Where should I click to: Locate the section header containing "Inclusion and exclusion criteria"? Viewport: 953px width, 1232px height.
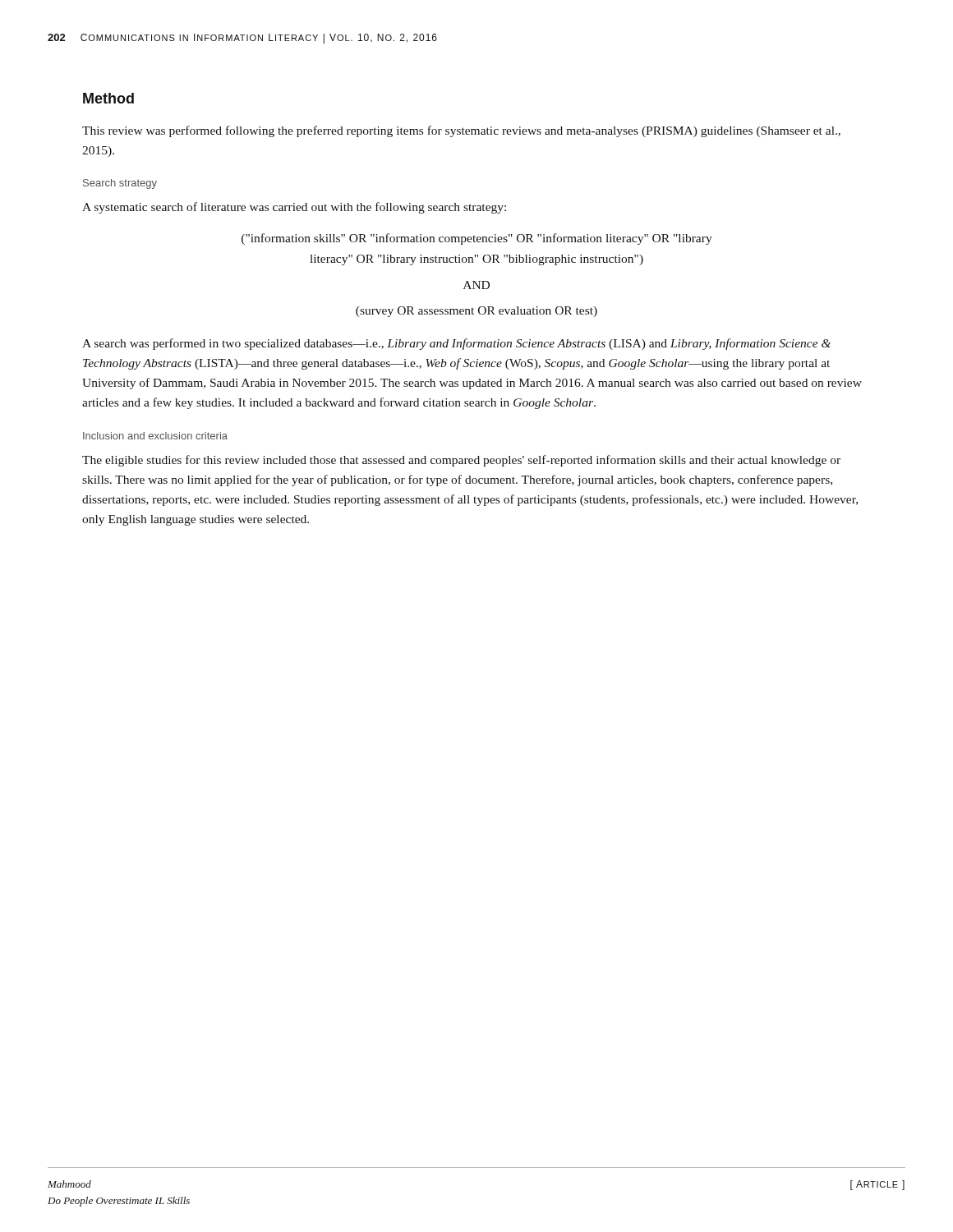point(155,435)
